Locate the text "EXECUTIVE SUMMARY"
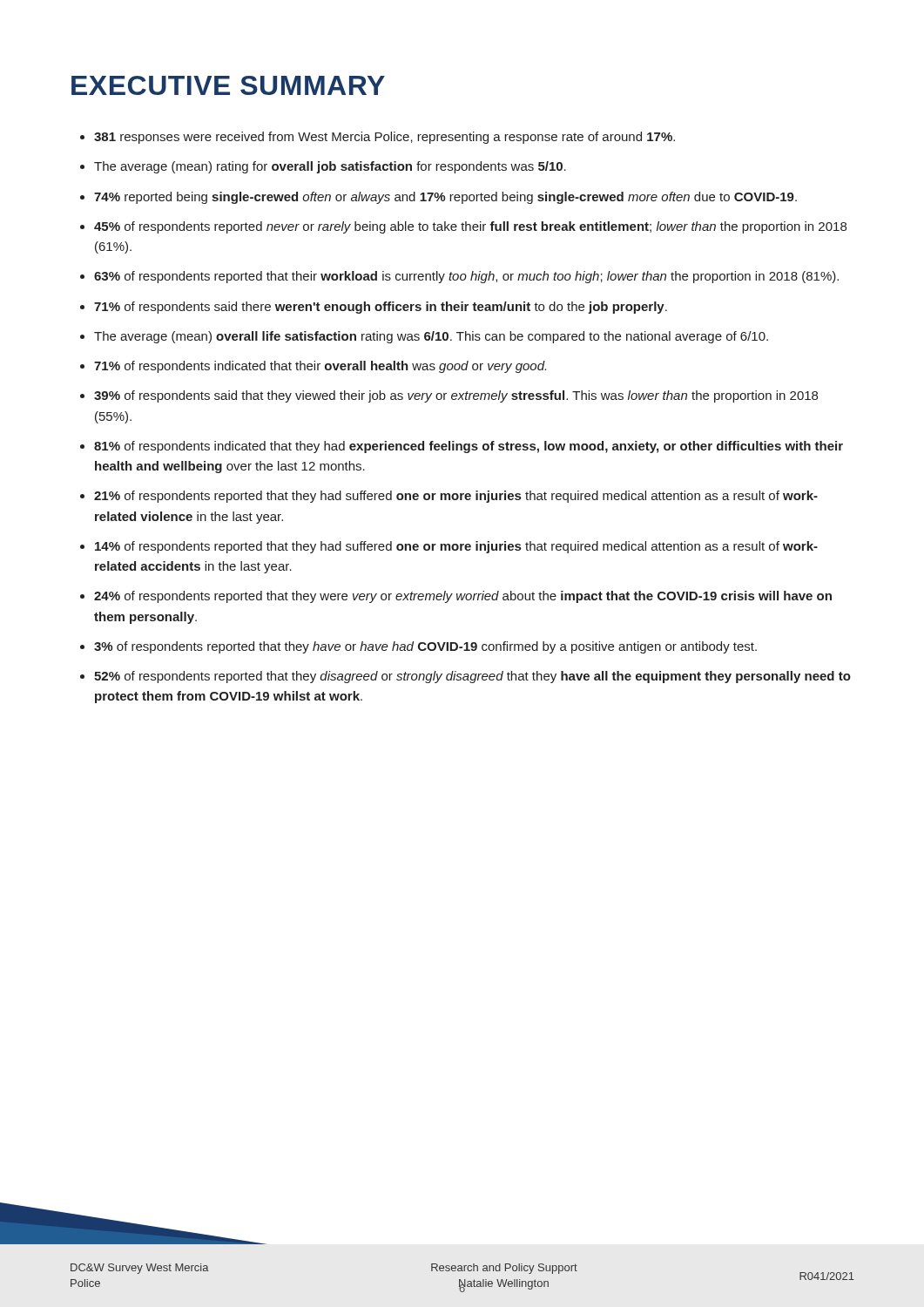The image size is (924, 1307). coord(228,85)
